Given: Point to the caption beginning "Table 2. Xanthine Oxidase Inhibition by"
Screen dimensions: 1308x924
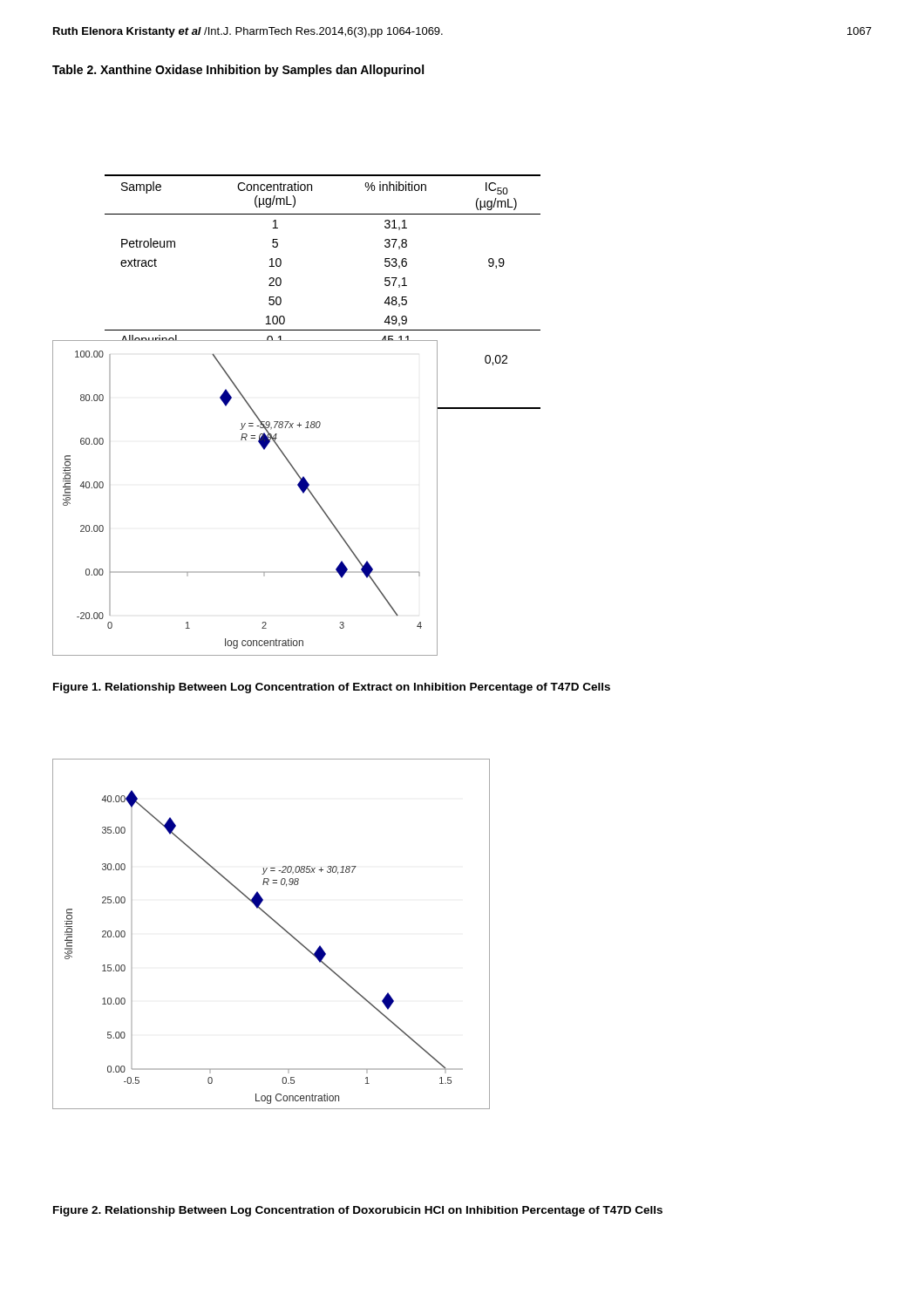Looking at the screenshot, I should (x=238, y=70).
